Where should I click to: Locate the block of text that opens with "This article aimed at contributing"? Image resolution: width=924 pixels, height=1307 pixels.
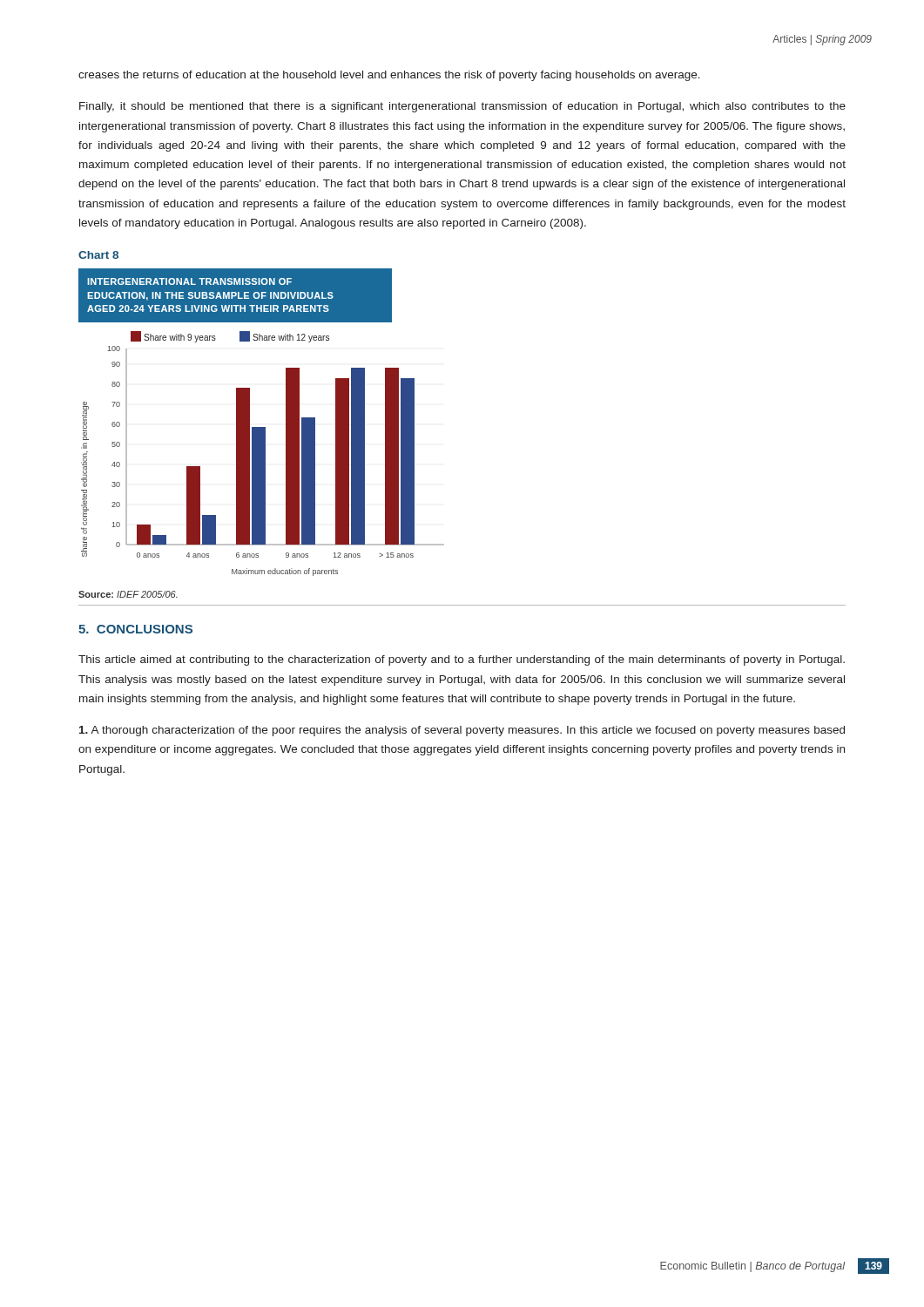tap(462, 679)
